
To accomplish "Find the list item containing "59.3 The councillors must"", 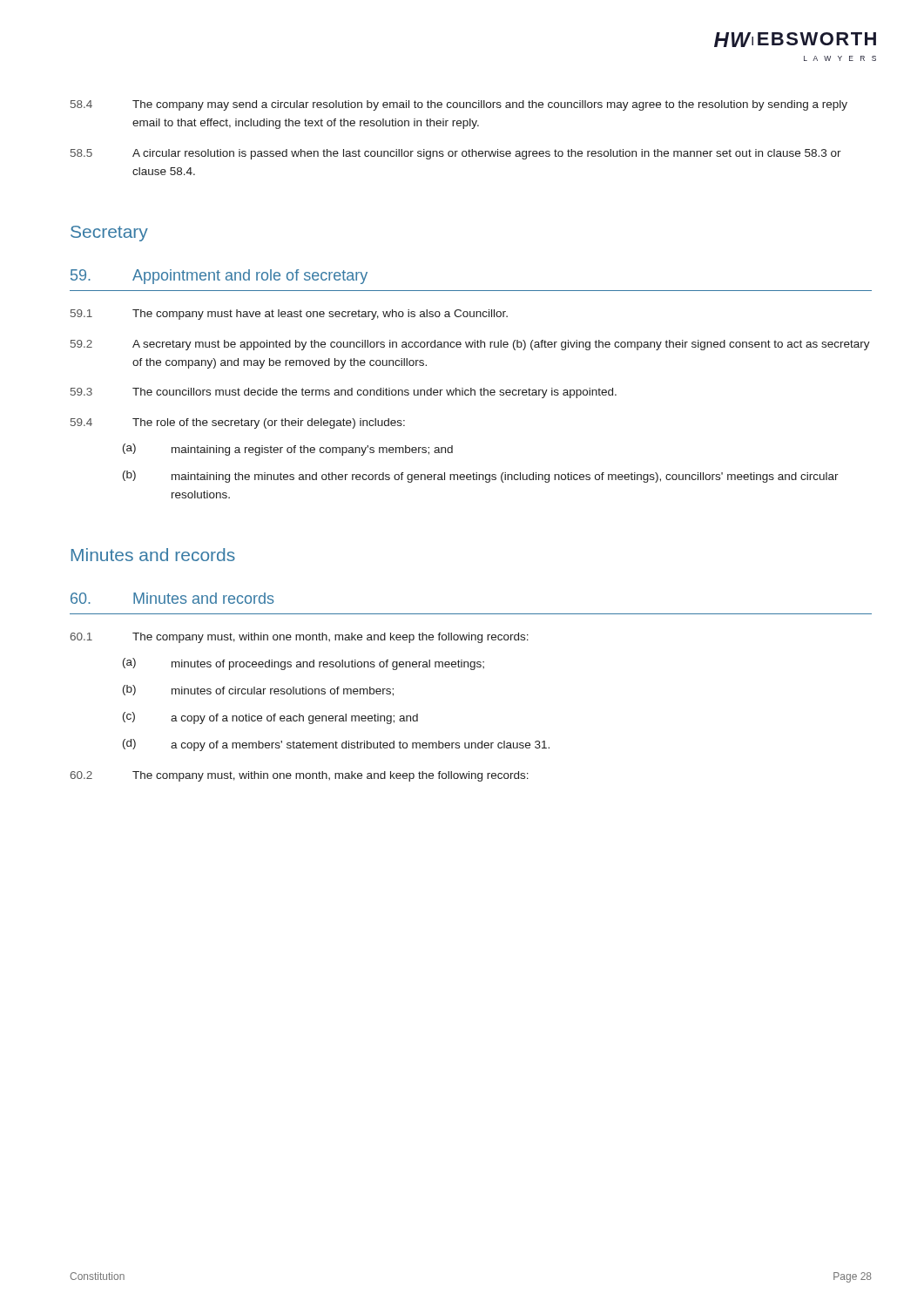I will tap(471, 393).
